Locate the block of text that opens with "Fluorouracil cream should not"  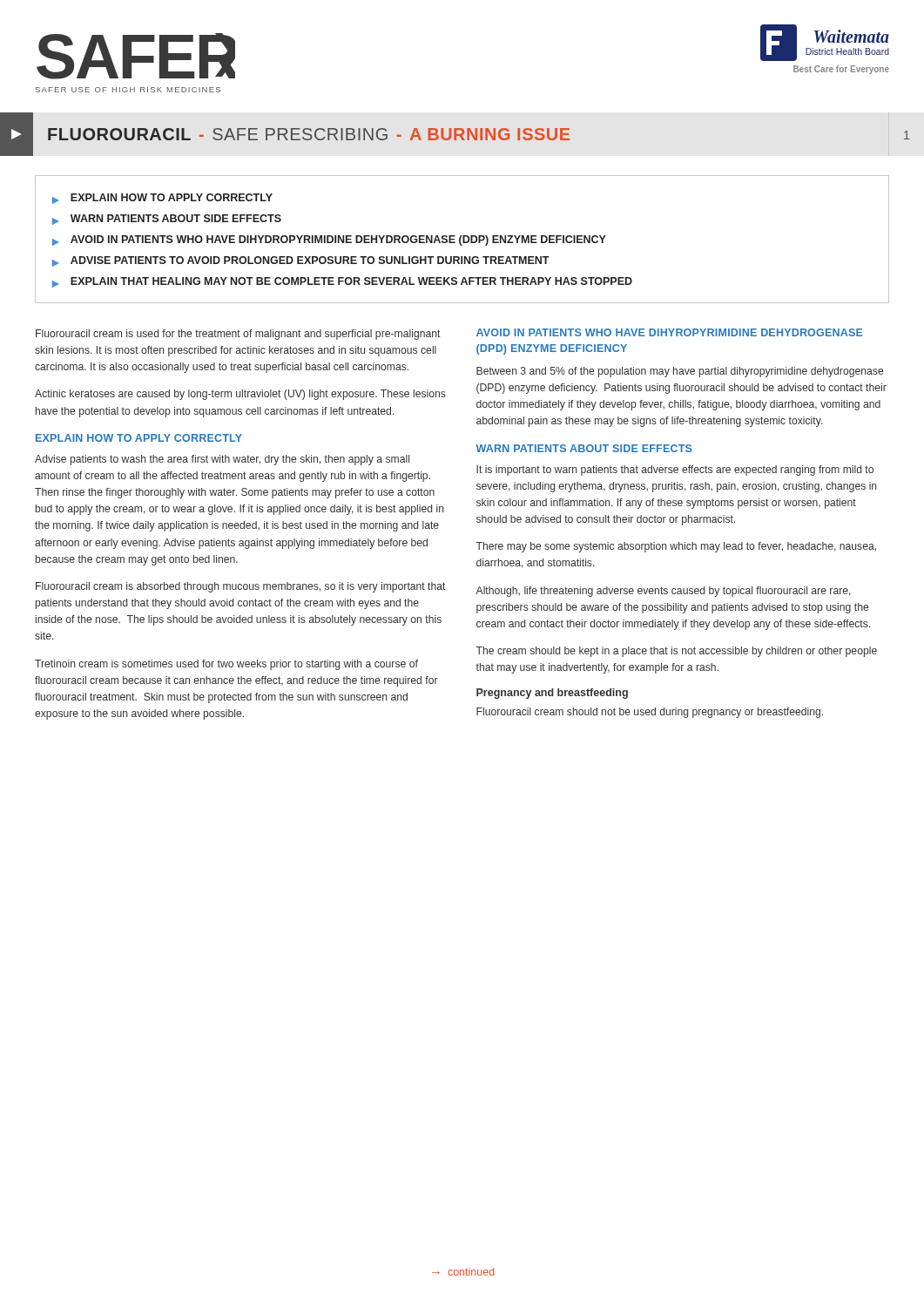tap(650, 712)
